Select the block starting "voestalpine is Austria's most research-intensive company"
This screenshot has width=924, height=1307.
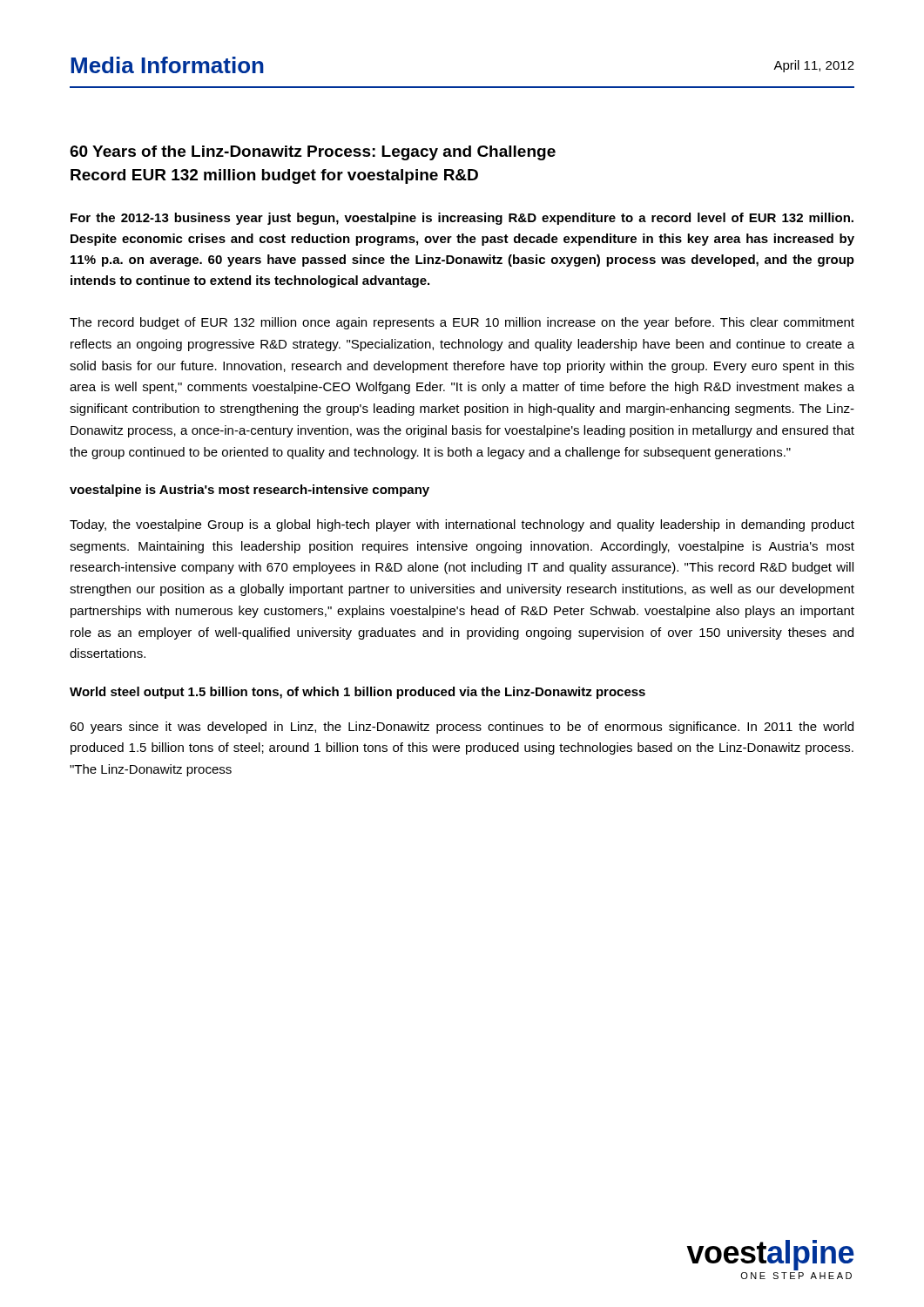pos(250,490)
